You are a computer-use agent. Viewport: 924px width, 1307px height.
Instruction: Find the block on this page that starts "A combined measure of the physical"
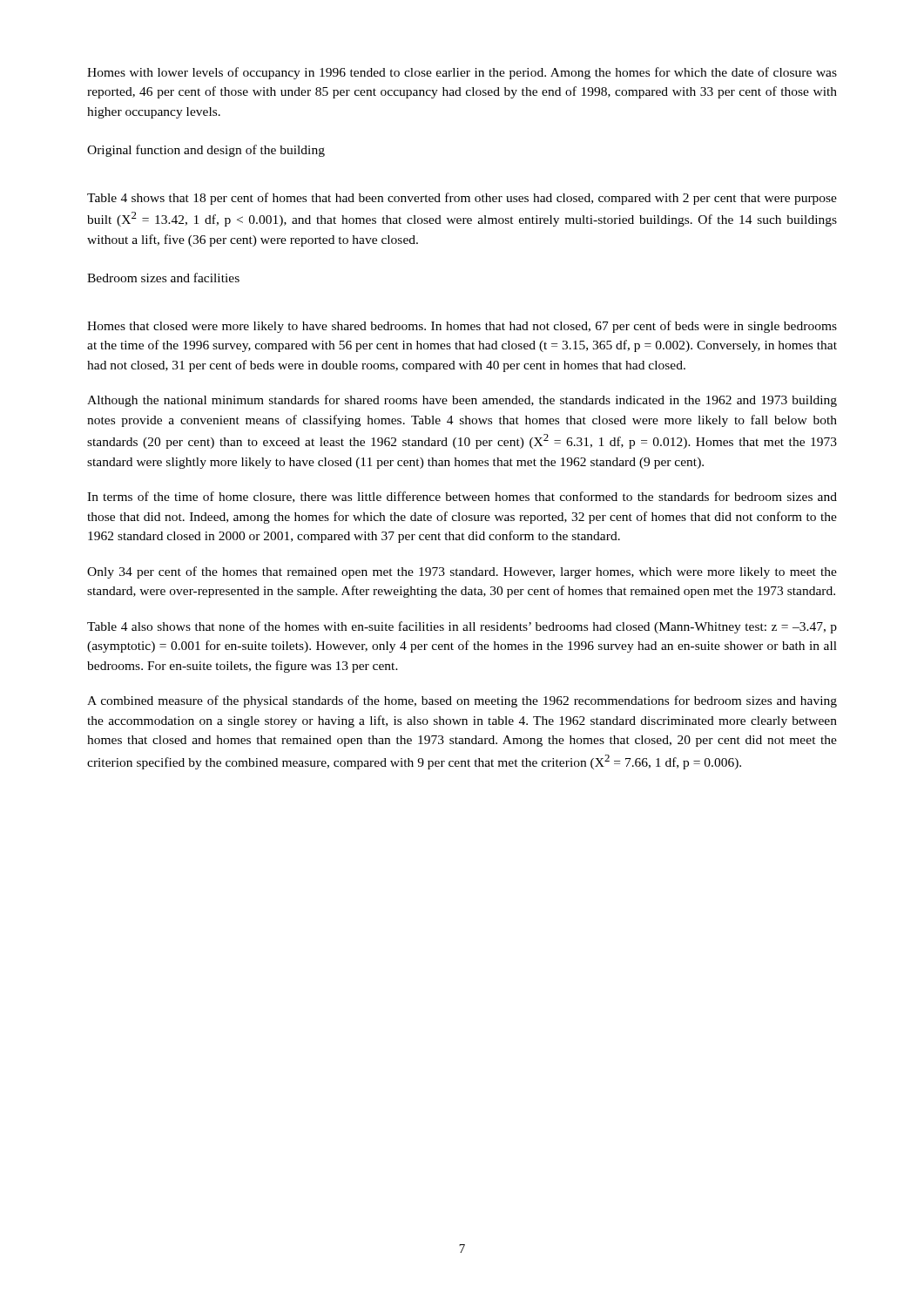(462, 731)
